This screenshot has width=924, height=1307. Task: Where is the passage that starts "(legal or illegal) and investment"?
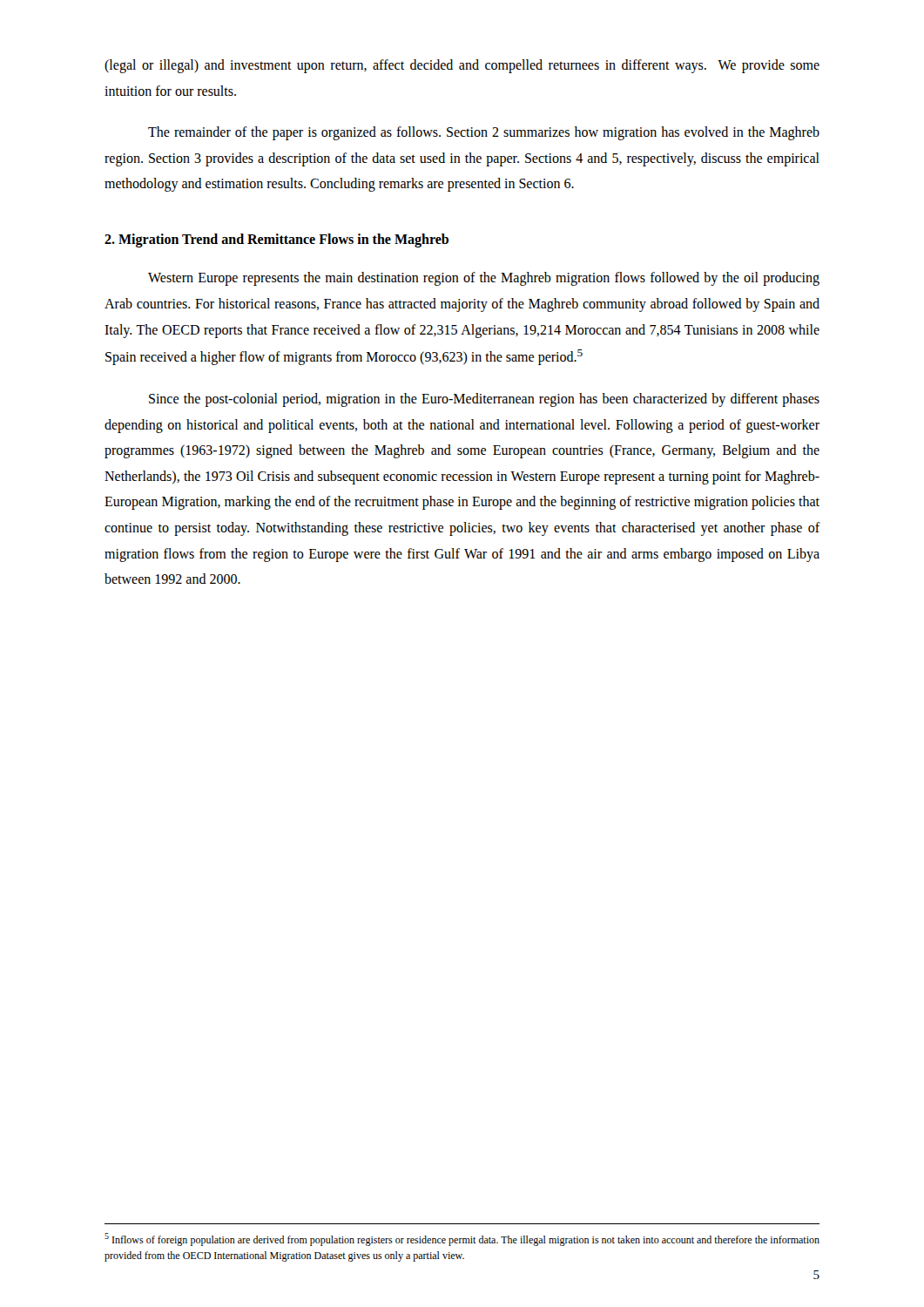pyautogui.click(x=462, y=78)
